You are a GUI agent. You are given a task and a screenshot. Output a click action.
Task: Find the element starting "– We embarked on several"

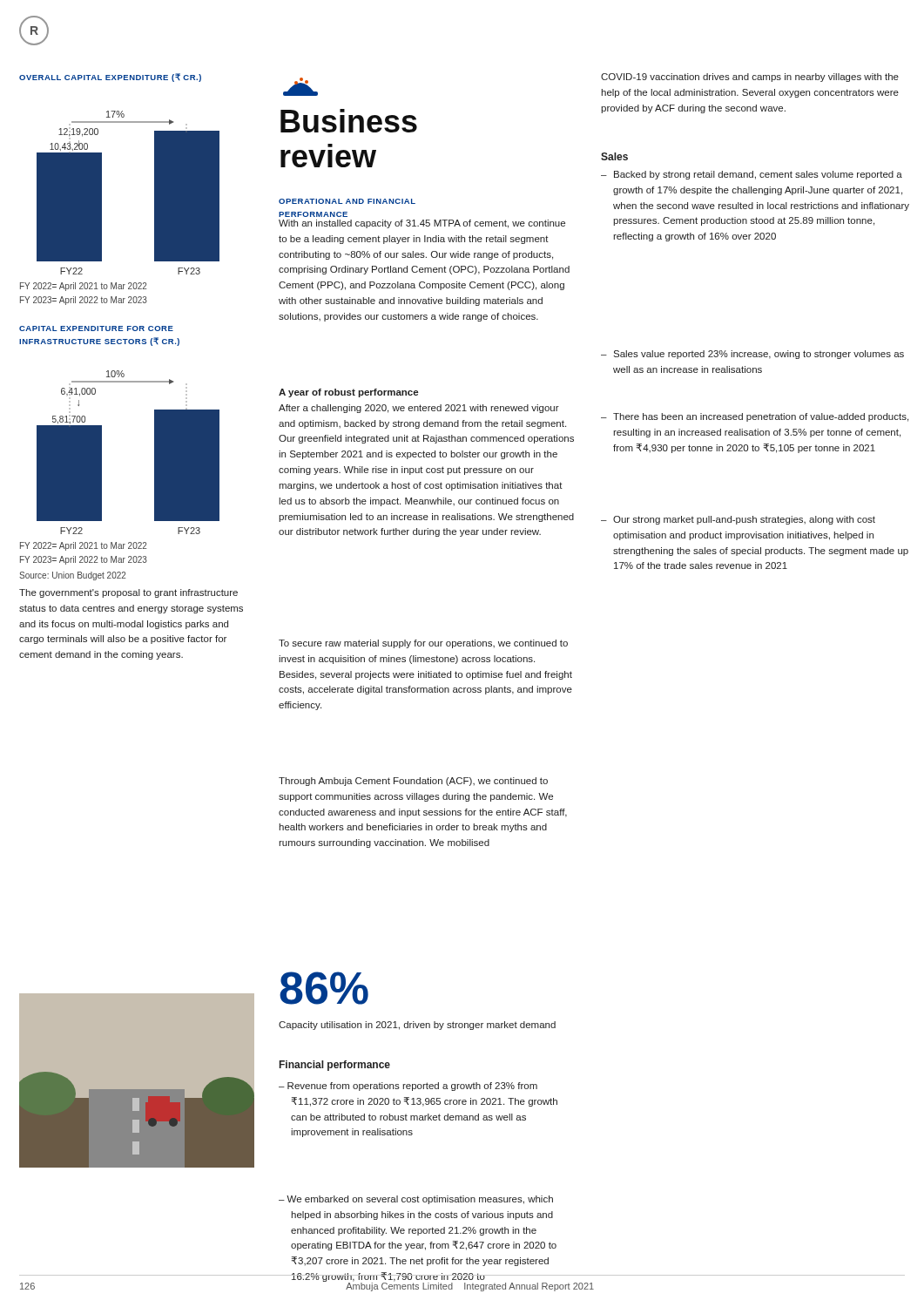427,1239
